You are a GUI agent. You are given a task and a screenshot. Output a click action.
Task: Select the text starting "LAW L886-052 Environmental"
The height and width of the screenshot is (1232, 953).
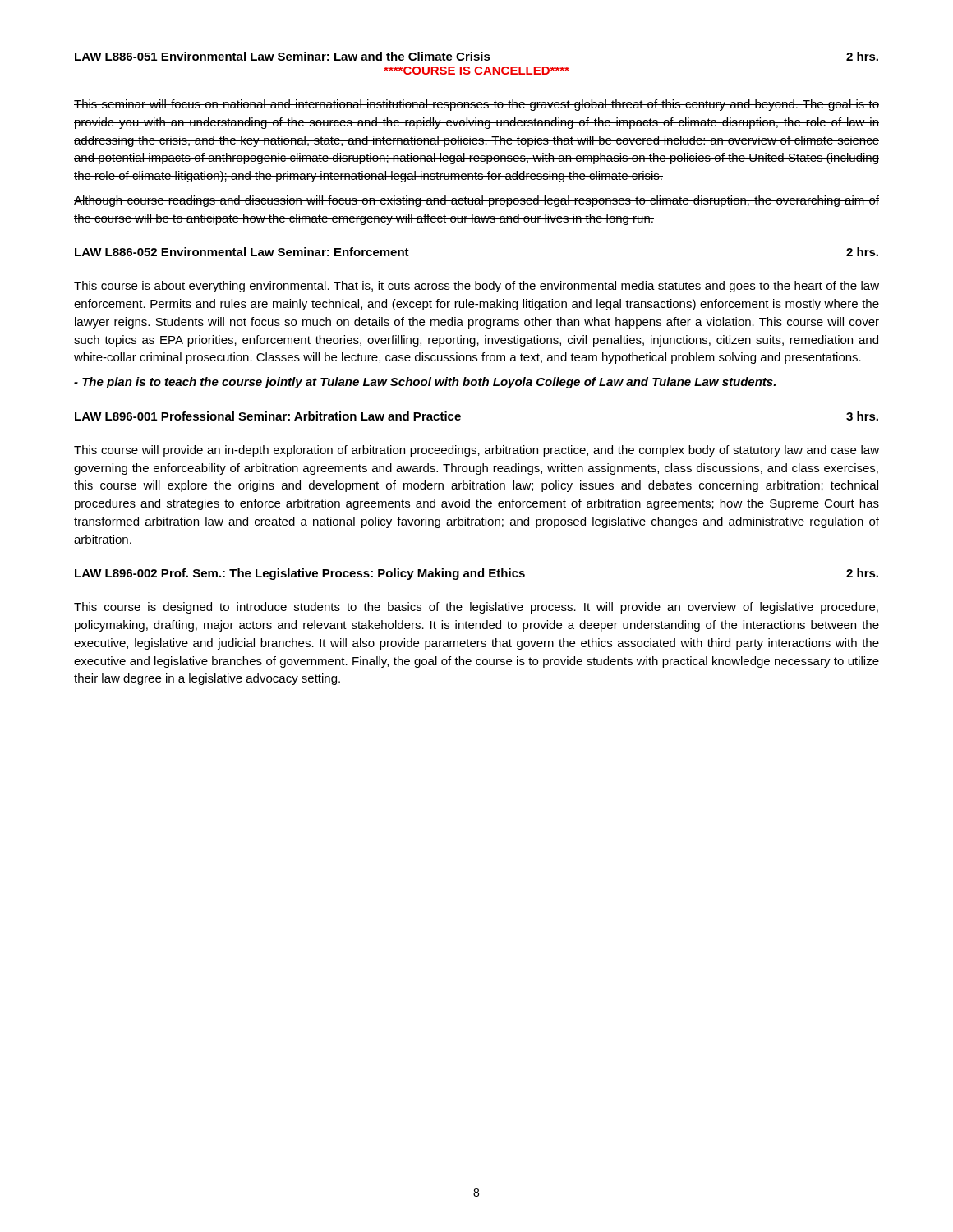point(244,252)
